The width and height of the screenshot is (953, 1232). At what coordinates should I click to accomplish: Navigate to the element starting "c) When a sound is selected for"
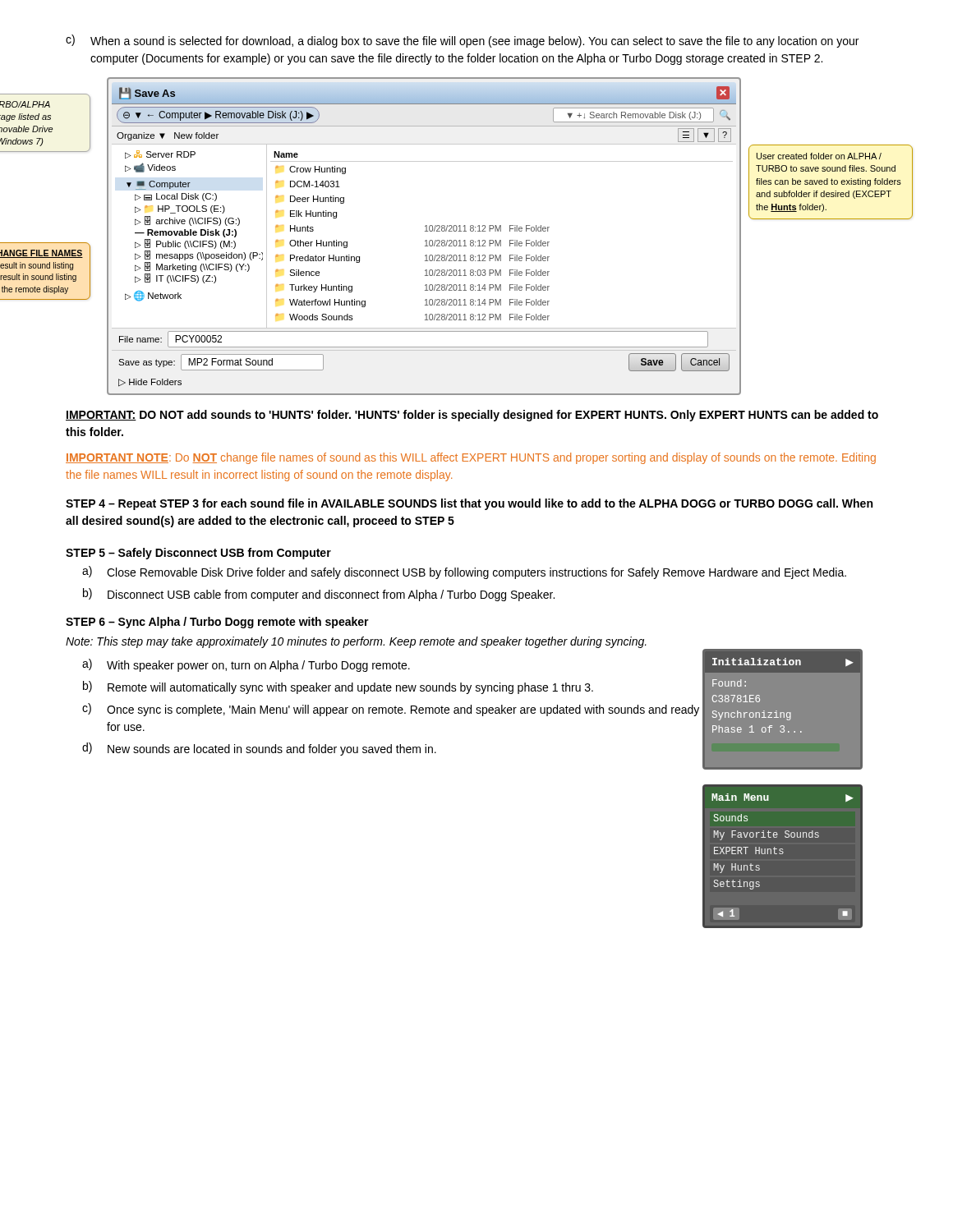pyautogui.click(x=476, y=50)
